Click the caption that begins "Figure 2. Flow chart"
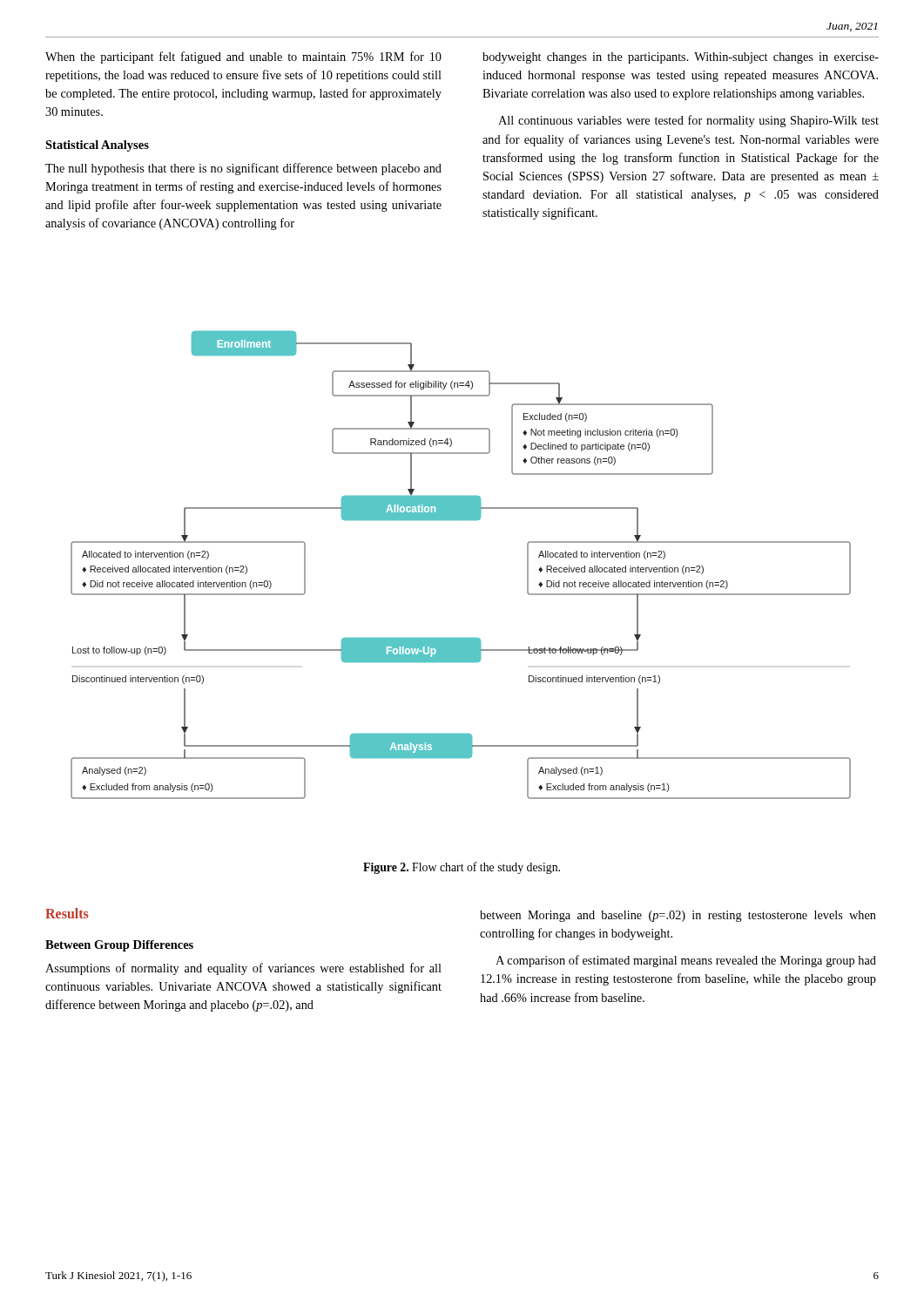The width and height of the screenshot is (924, 1307). pos(462,867)
